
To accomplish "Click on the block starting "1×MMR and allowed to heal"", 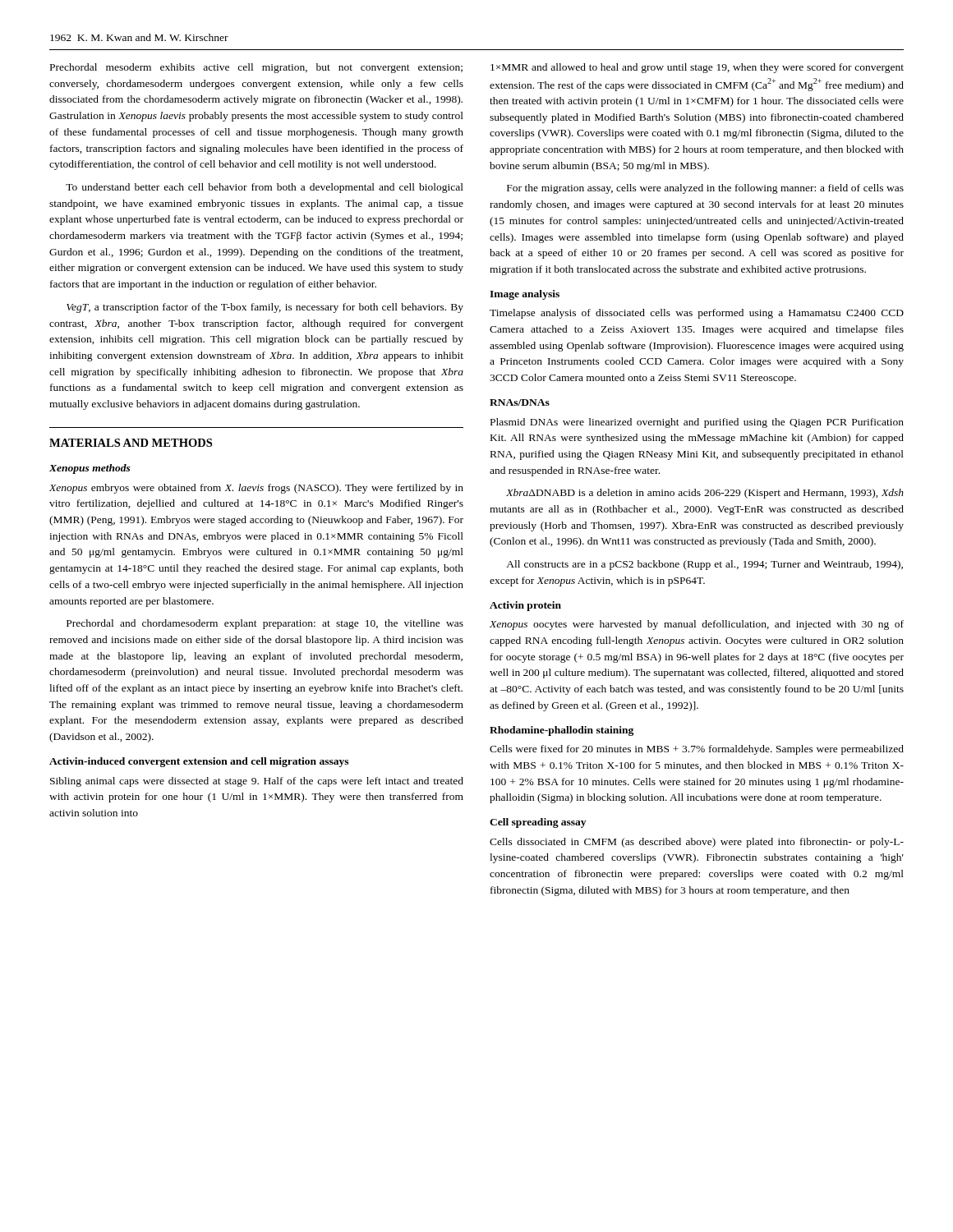I will 697,116.
